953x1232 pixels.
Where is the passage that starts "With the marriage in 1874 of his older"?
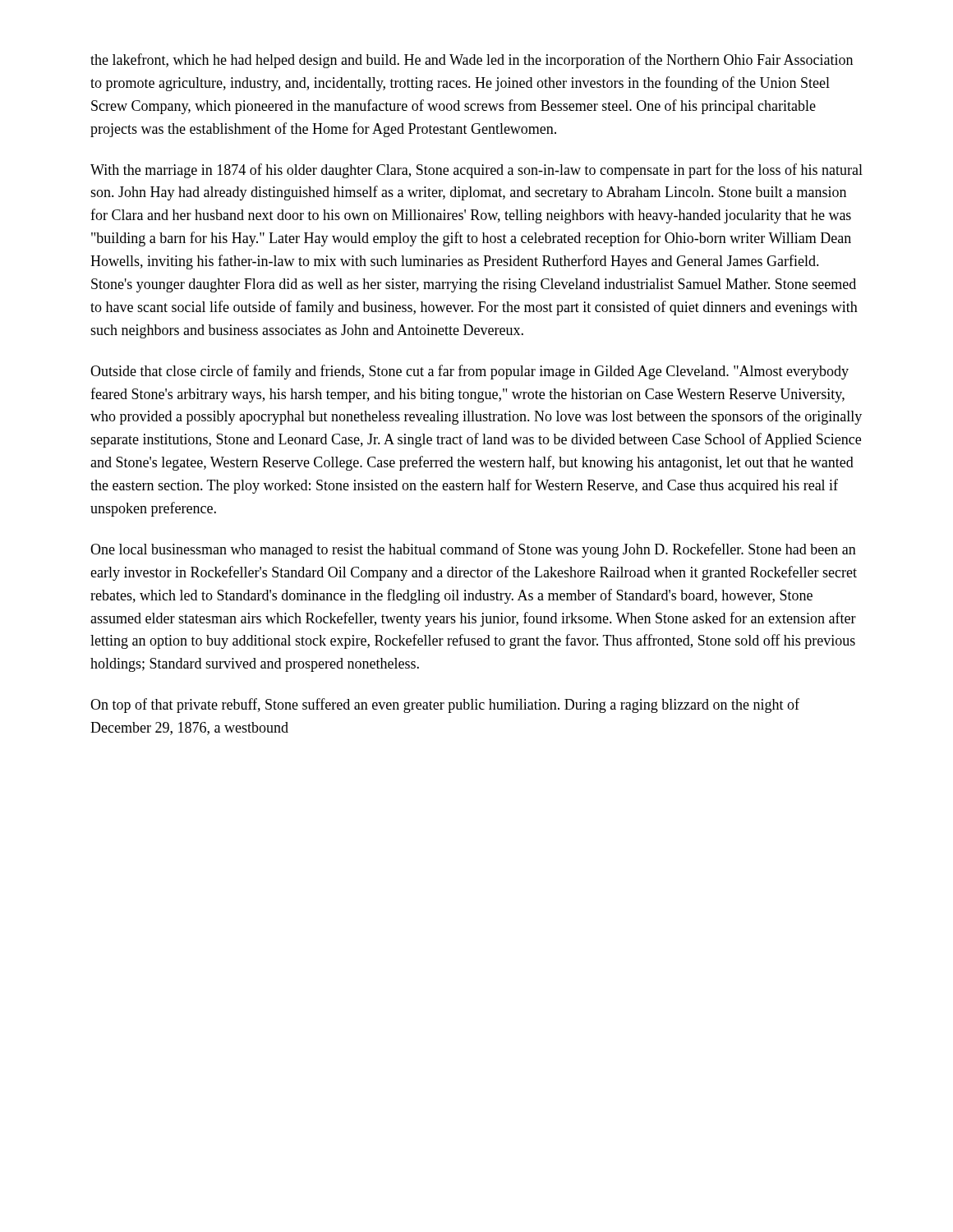tap(476, 250)
